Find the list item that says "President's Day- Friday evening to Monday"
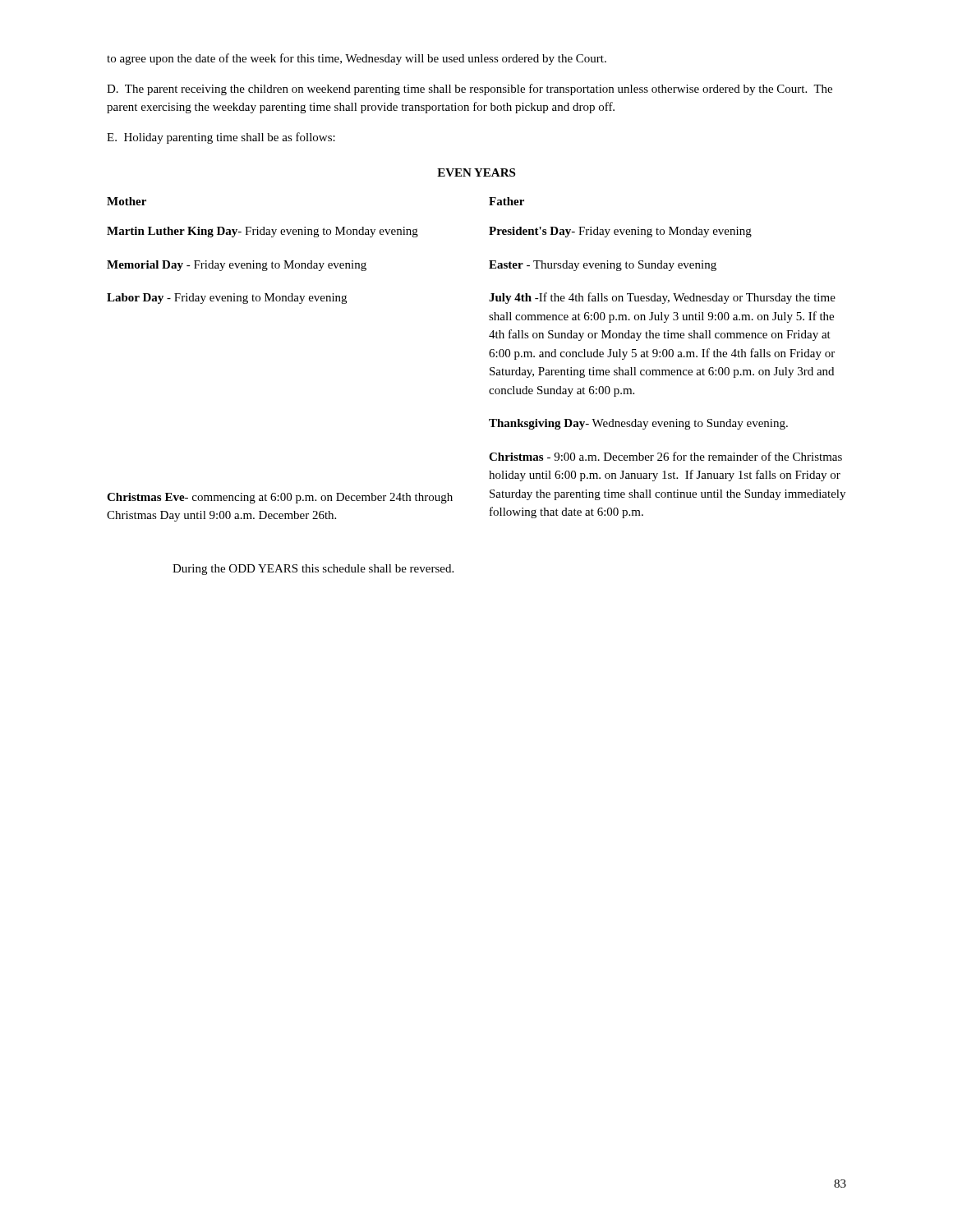The width and height of the screenshot is (953, 1232). tap(620, 231)
